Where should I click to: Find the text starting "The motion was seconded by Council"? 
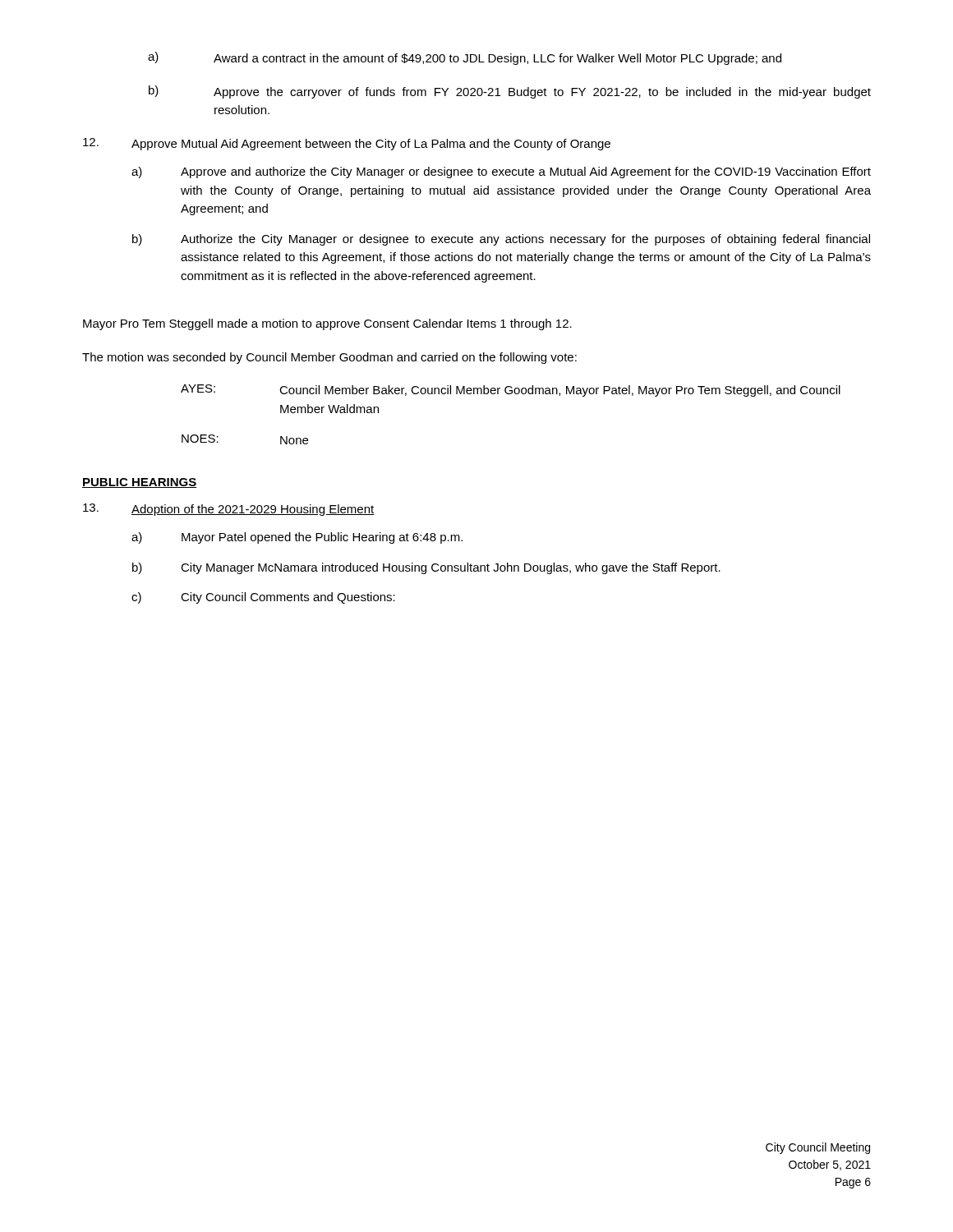[330, 356]
